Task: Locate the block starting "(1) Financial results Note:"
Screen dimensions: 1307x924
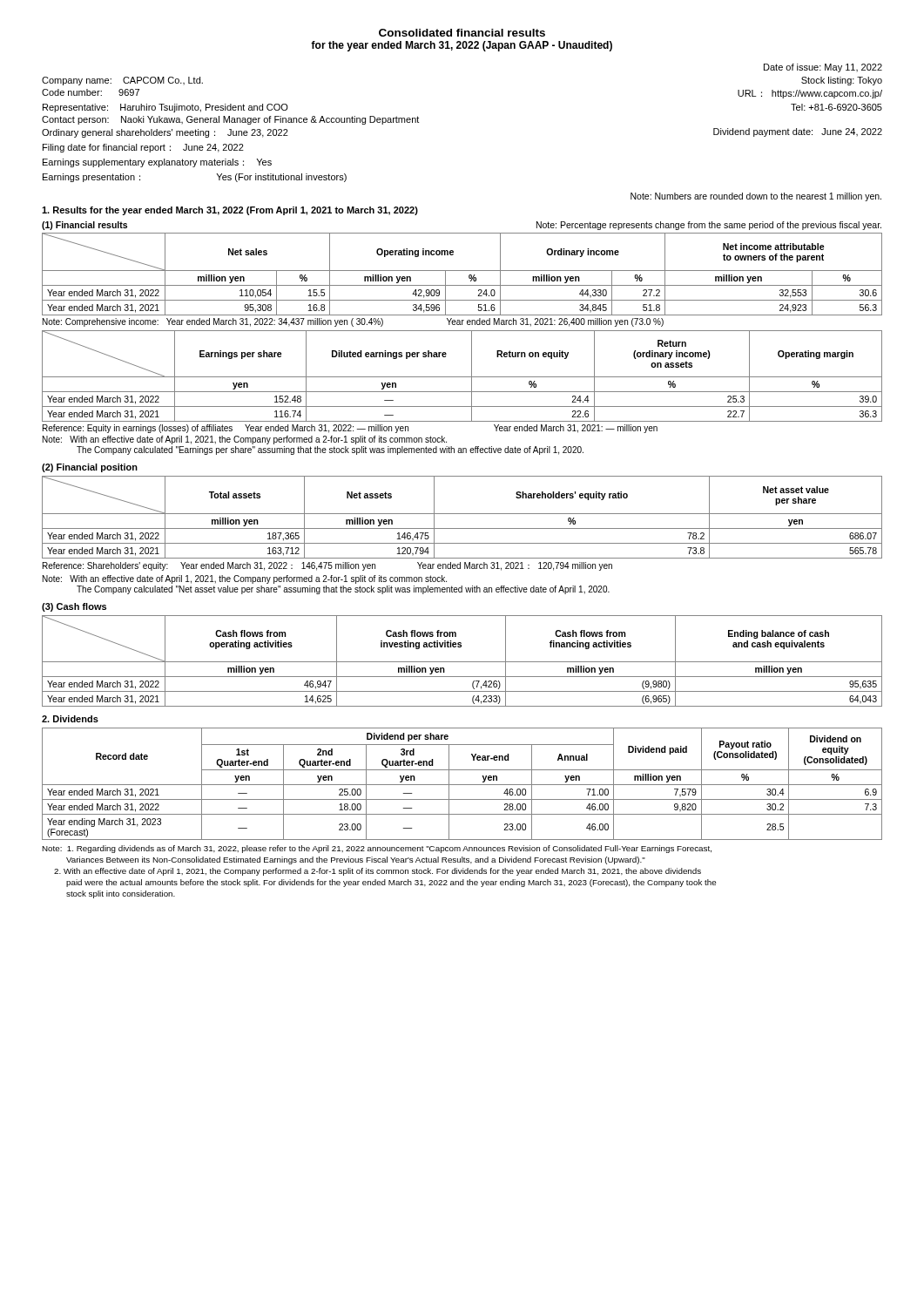Action: tap(462, 225)
